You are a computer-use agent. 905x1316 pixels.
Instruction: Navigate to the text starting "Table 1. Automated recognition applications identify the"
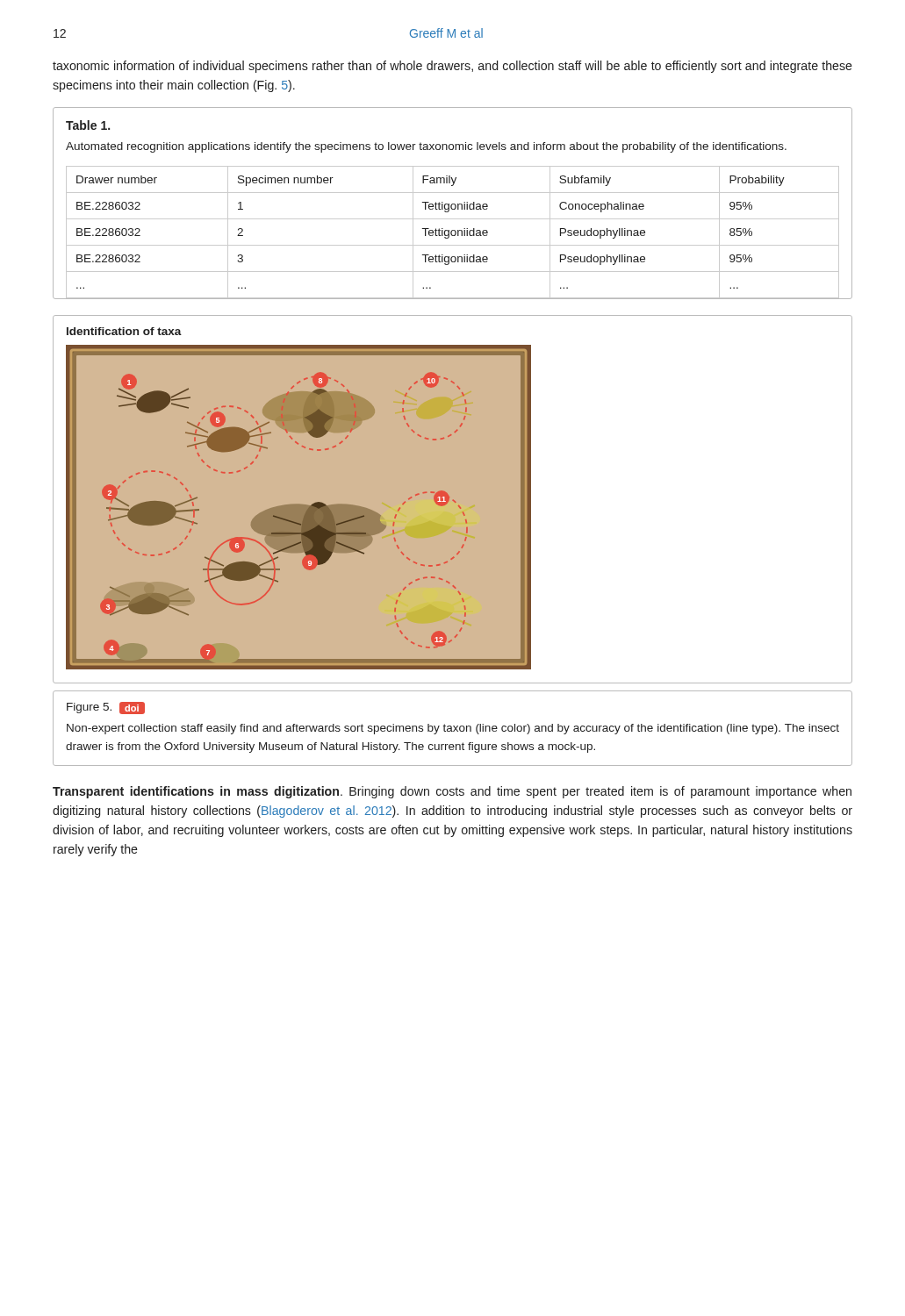(452, 137)
